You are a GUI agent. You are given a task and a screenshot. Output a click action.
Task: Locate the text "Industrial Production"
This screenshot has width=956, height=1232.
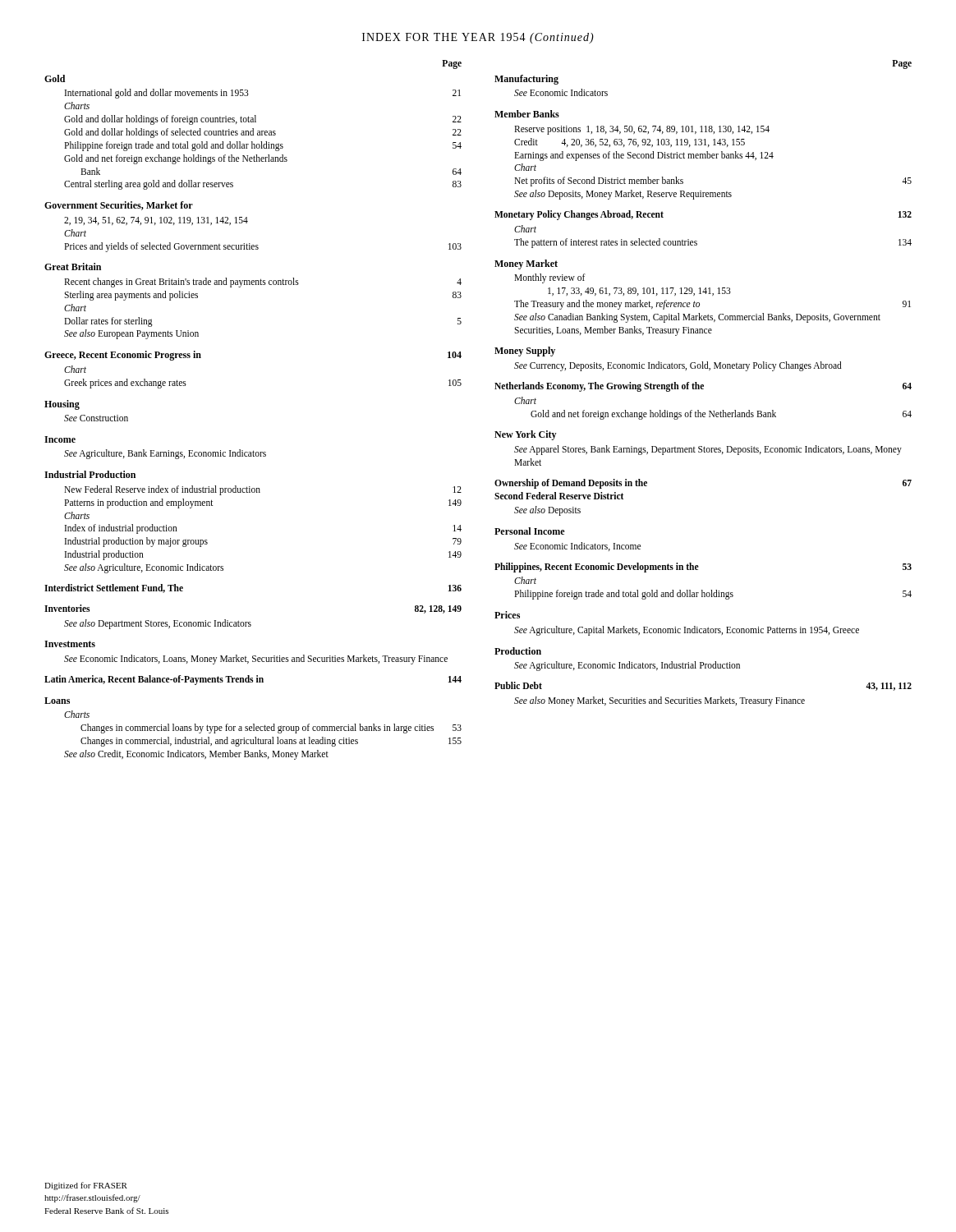click(90, 475)
